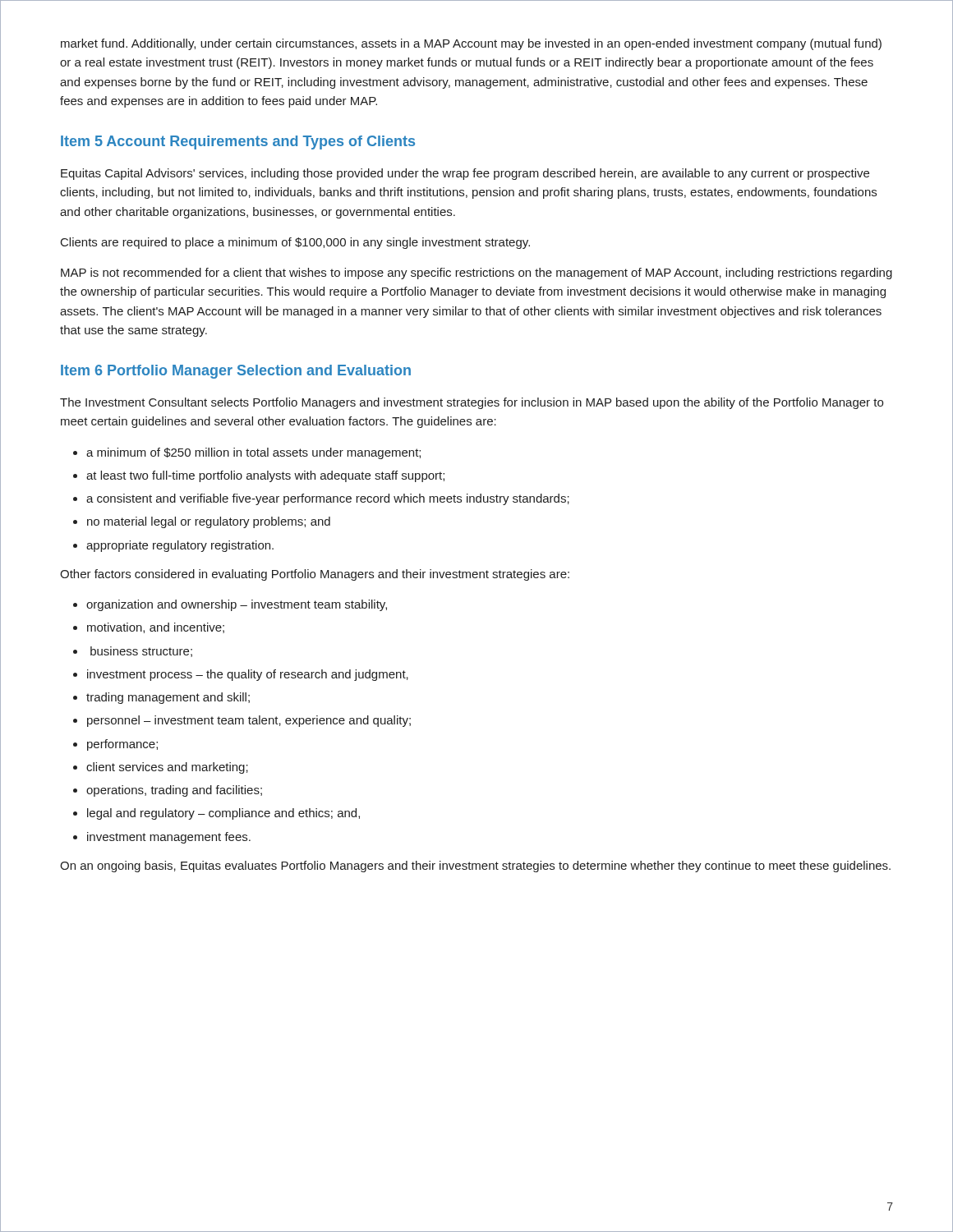Navigate to the element starting "MAP is not recommended for a client"
The width and height of the screenshot is (953, 1232).
[476, 301]
